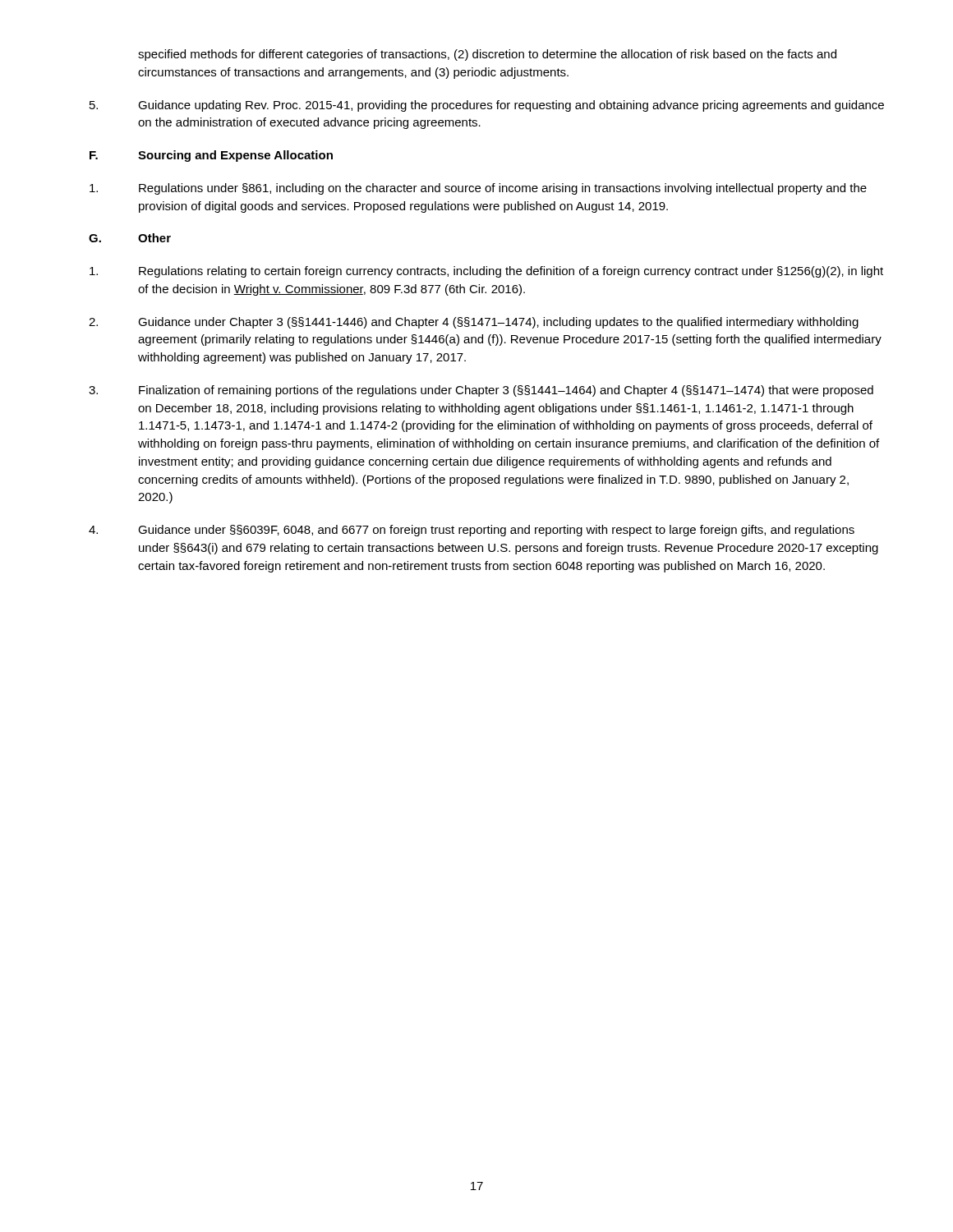Find the region starting "Regulations relating to"
Screen dimensions: 1232x953
point(488,280)
